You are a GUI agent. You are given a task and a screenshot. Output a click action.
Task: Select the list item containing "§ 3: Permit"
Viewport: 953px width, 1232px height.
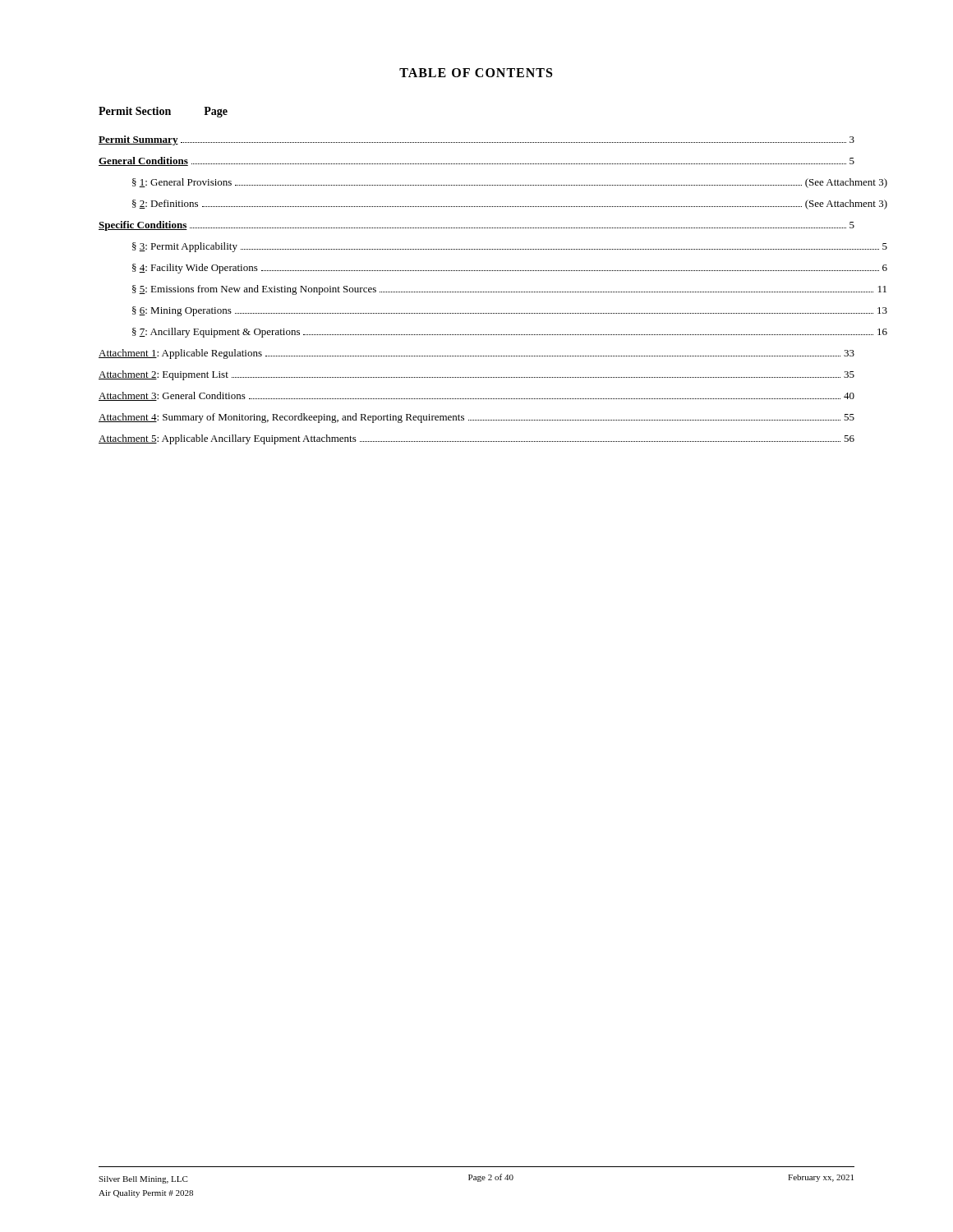click(x=509, y=246)
